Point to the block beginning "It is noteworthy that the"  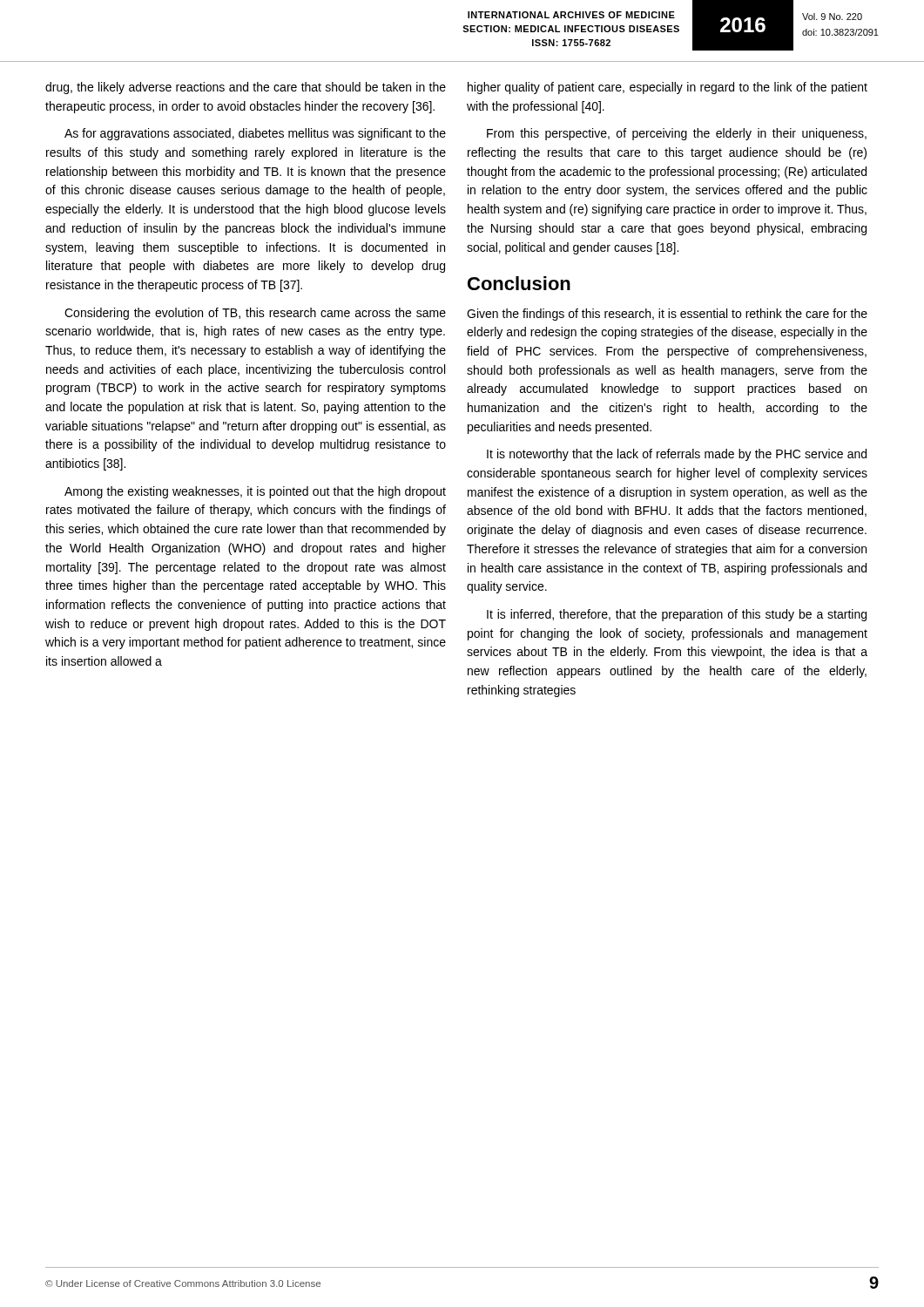click(x=667, y=521)
